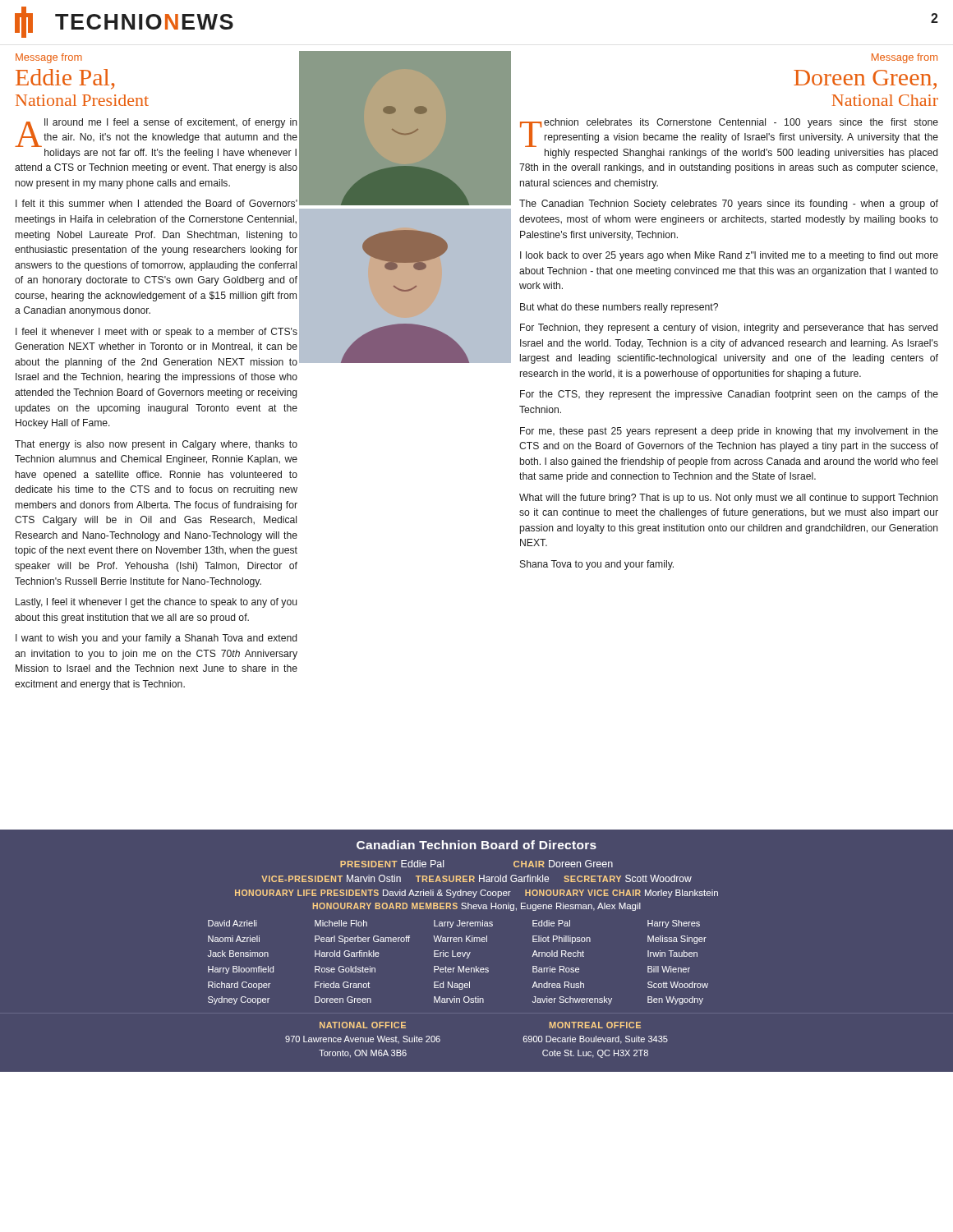Select a table
This screenshot has height=1232, width=953.
[476, 951]
